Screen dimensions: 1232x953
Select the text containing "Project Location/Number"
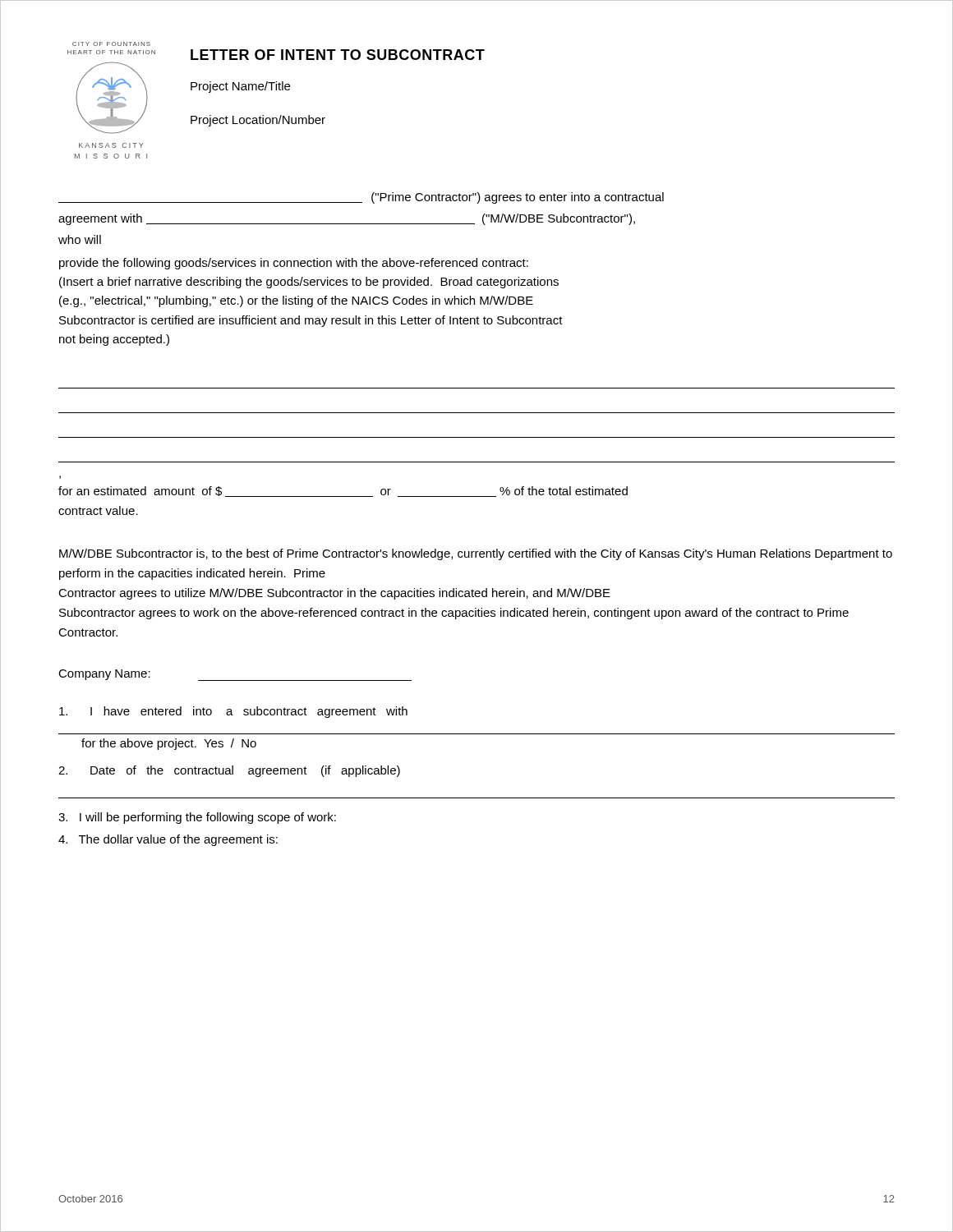pos(258,120)
